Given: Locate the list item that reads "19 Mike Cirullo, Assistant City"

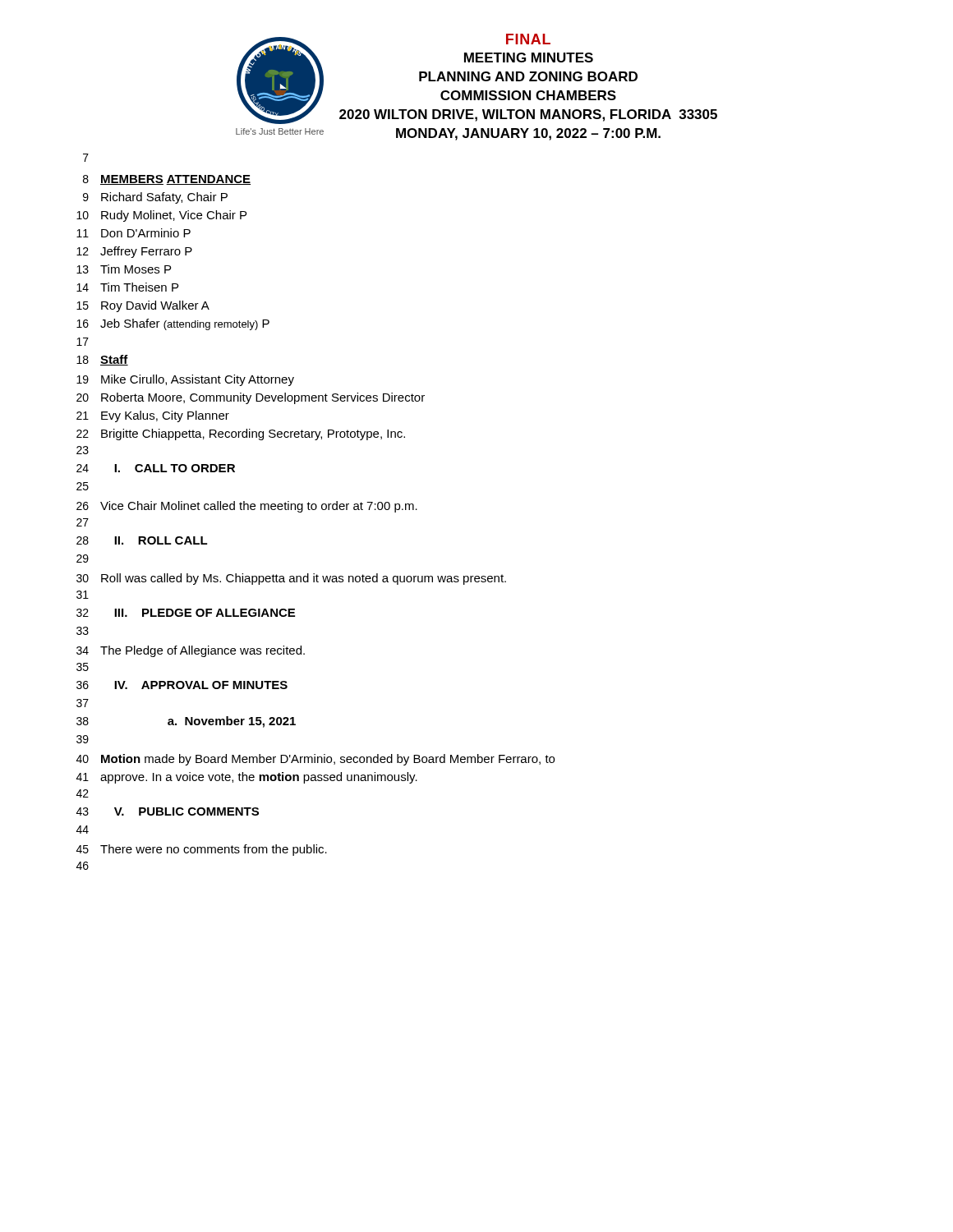Looking at the screenshot, I should click(185, 380).
